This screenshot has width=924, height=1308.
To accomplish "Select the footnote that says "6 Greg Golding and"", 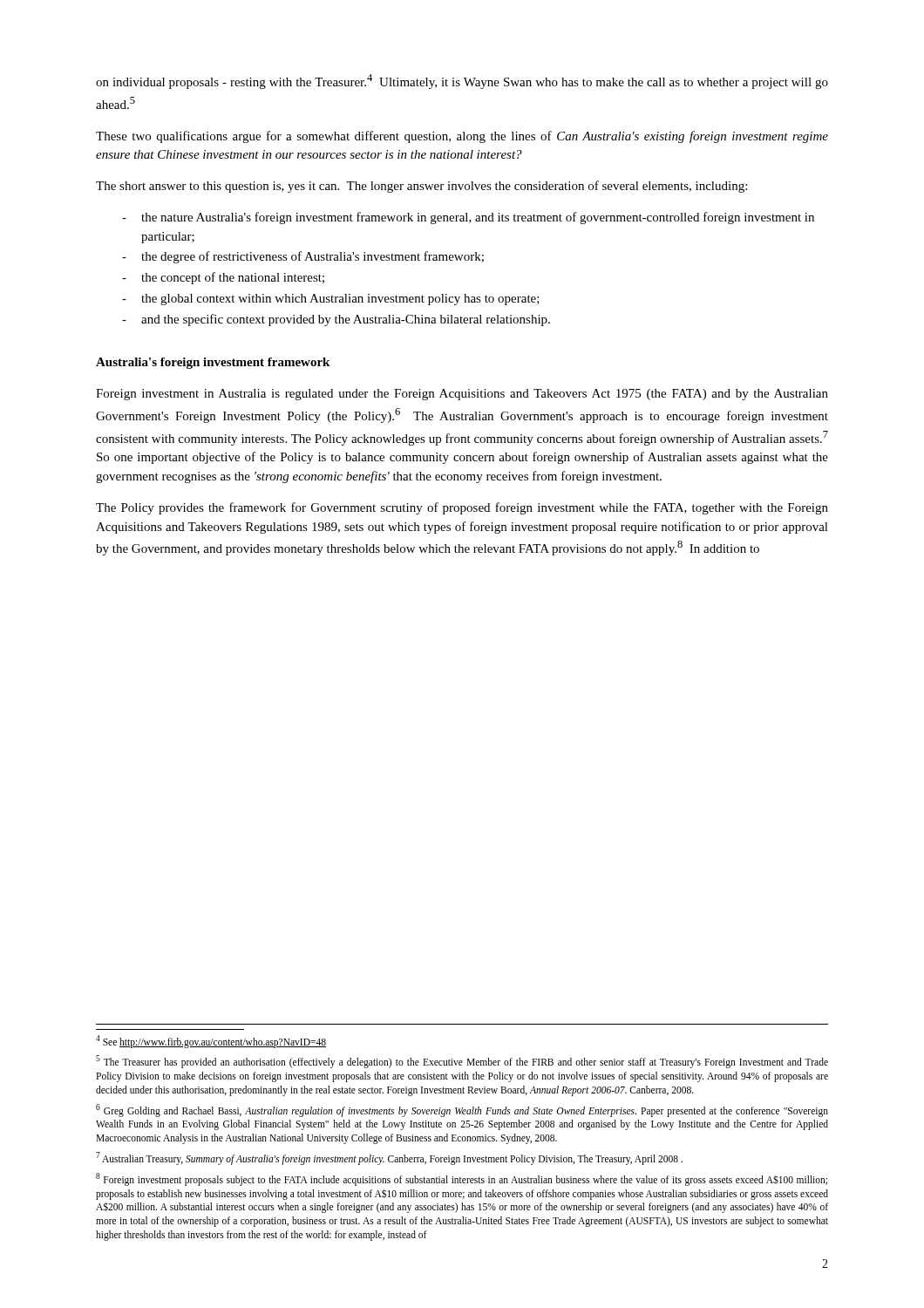I will pyautogui.click(x=462, y=1123).
